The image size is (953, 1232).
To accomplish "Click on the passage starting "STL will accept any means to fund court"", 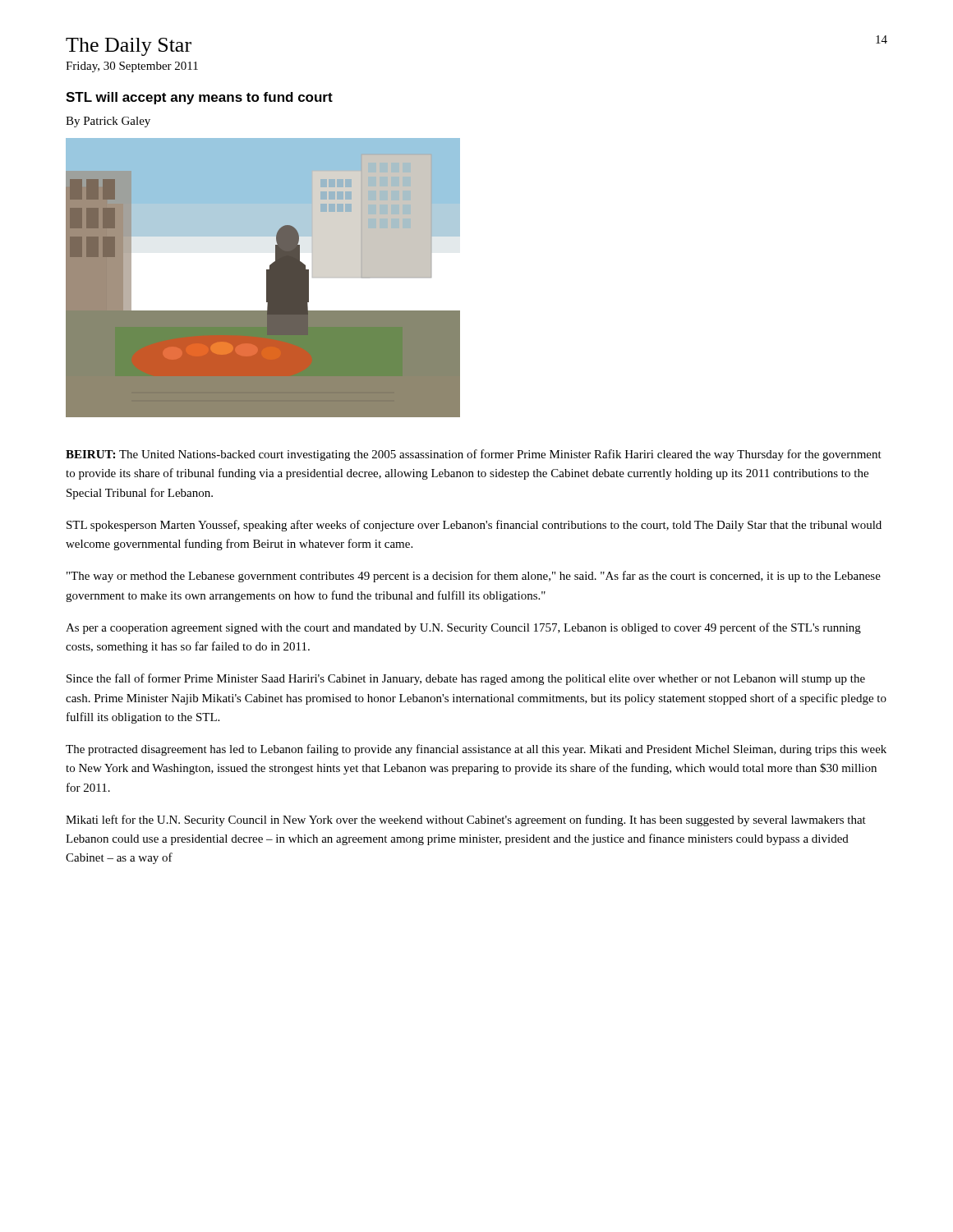I will (x=199, y=98).
